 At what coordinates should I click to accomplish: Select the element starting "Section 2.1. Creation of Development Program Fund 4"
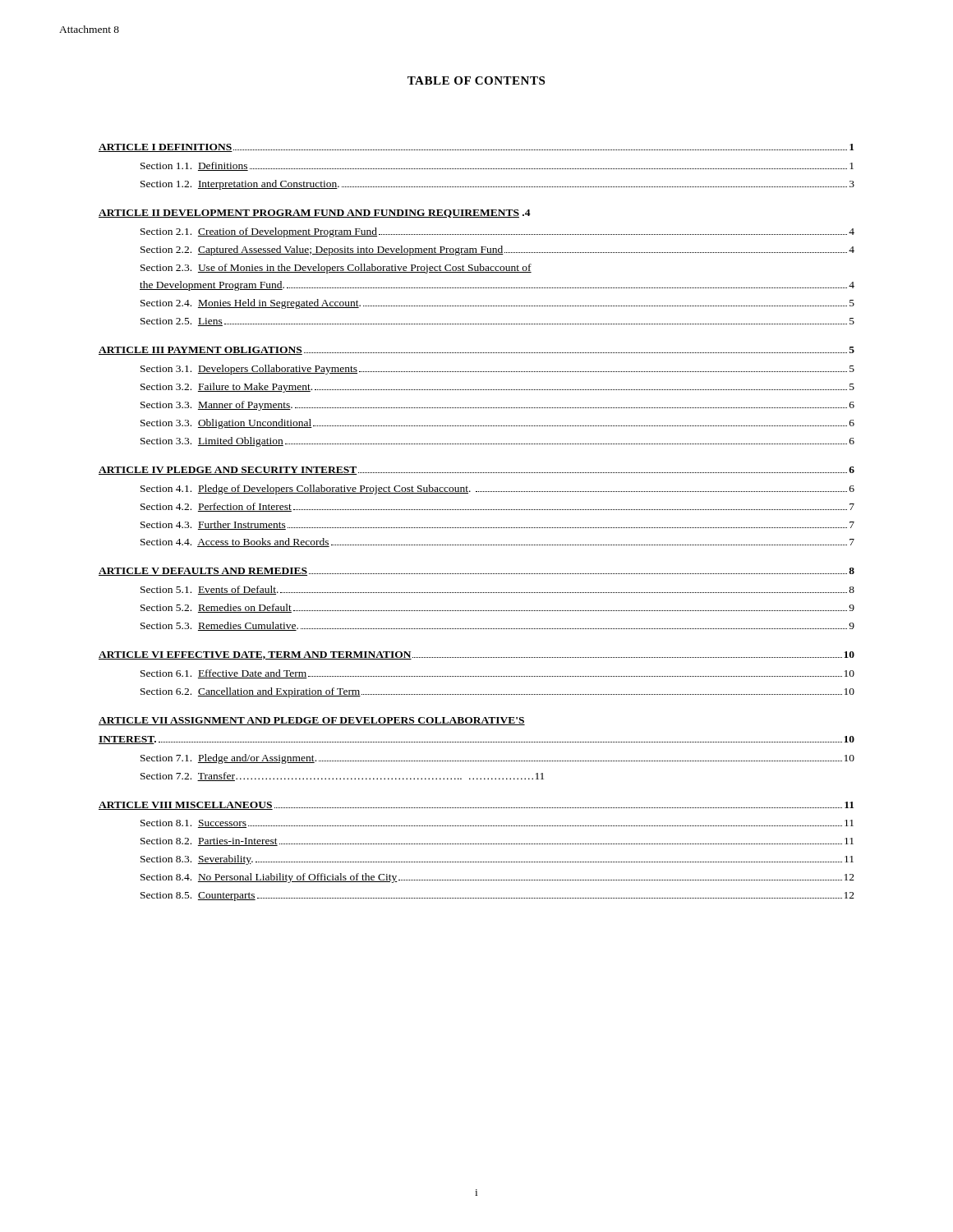click(x=497, y=232)
